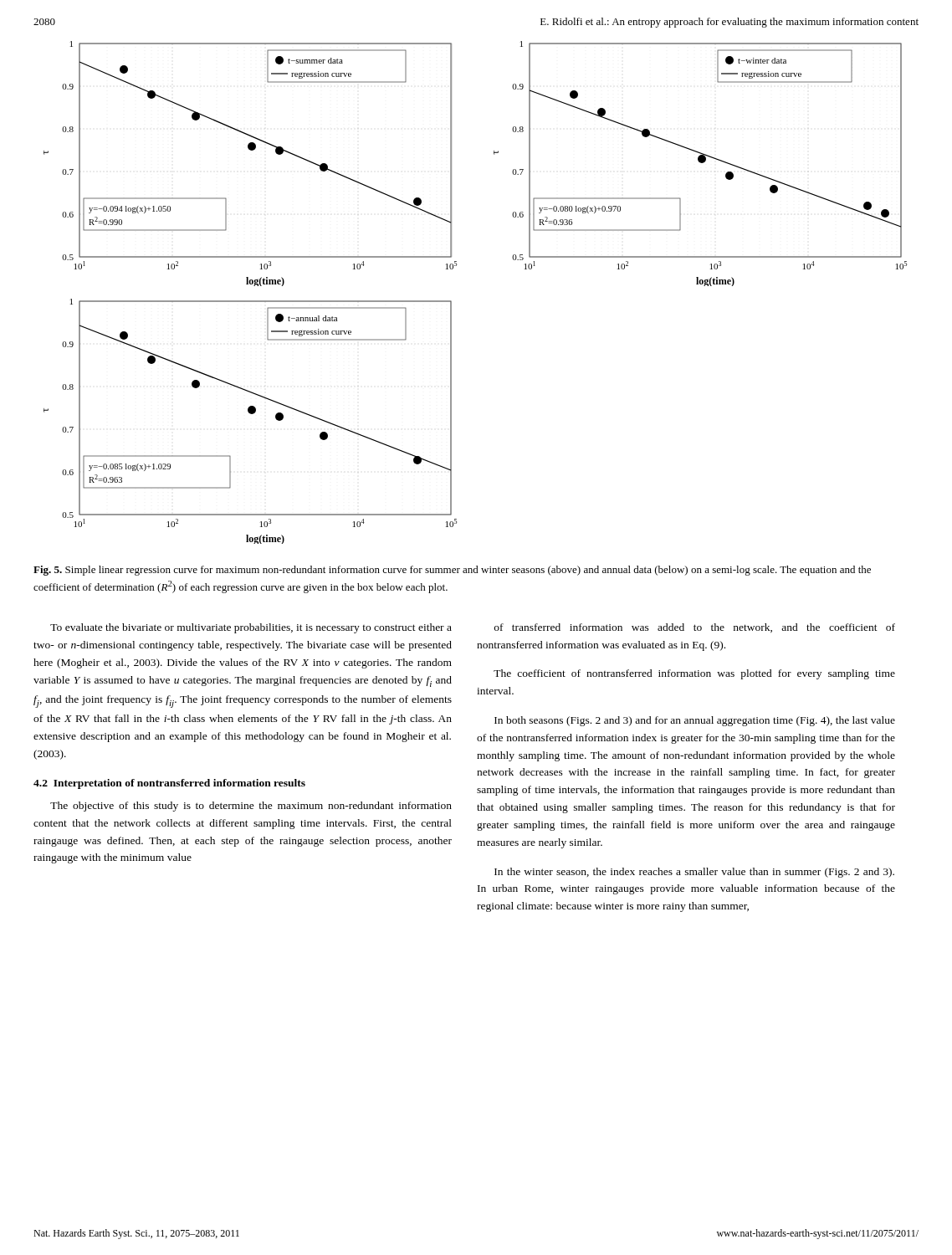Locate the caption that opens with "Fig. 5. Simple linear regression curve for"

[x=452, y=578]
